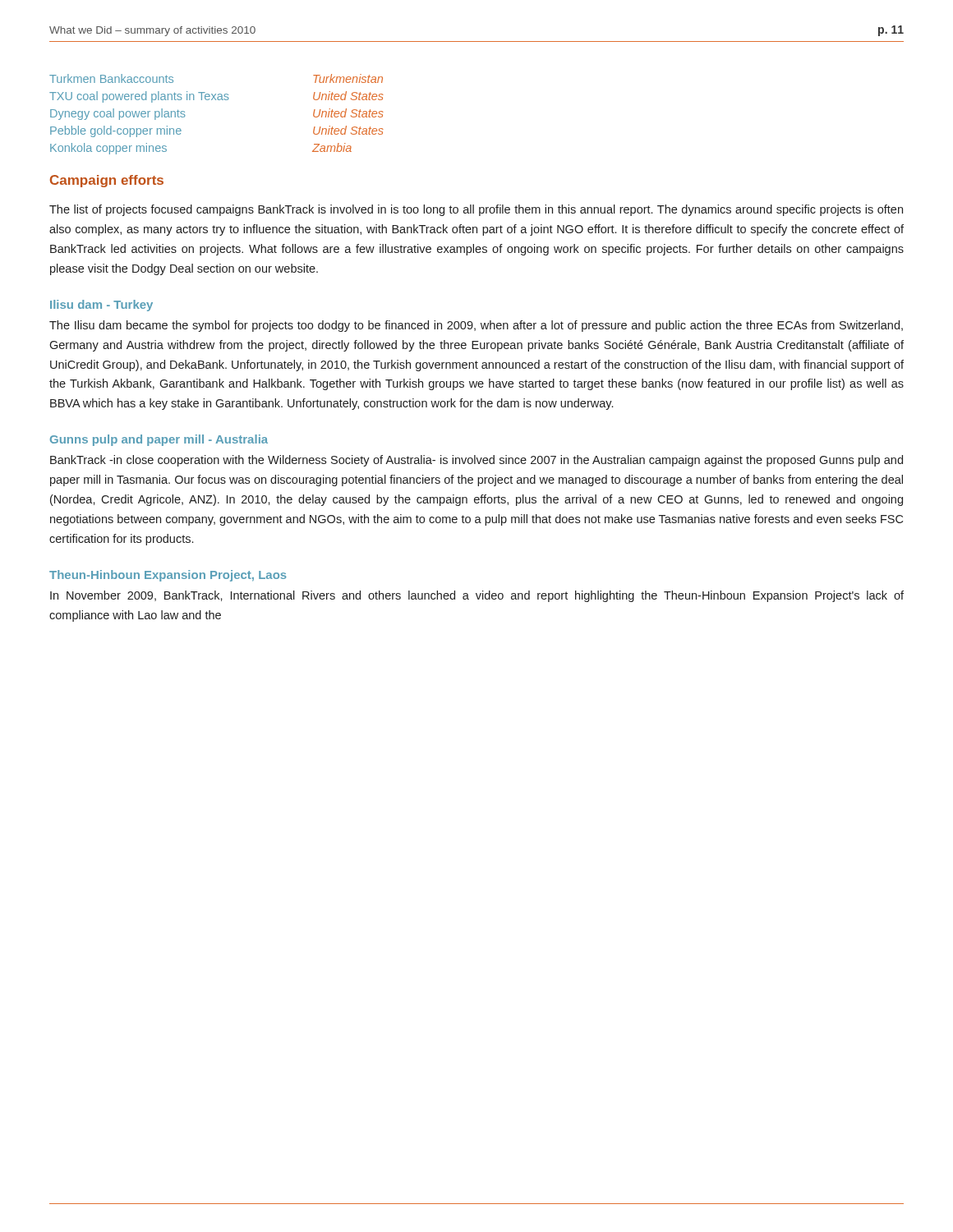Where is the section header that starts "Gunns pulp and paper"?
The image size is (953, 1232).
[159, 439]
